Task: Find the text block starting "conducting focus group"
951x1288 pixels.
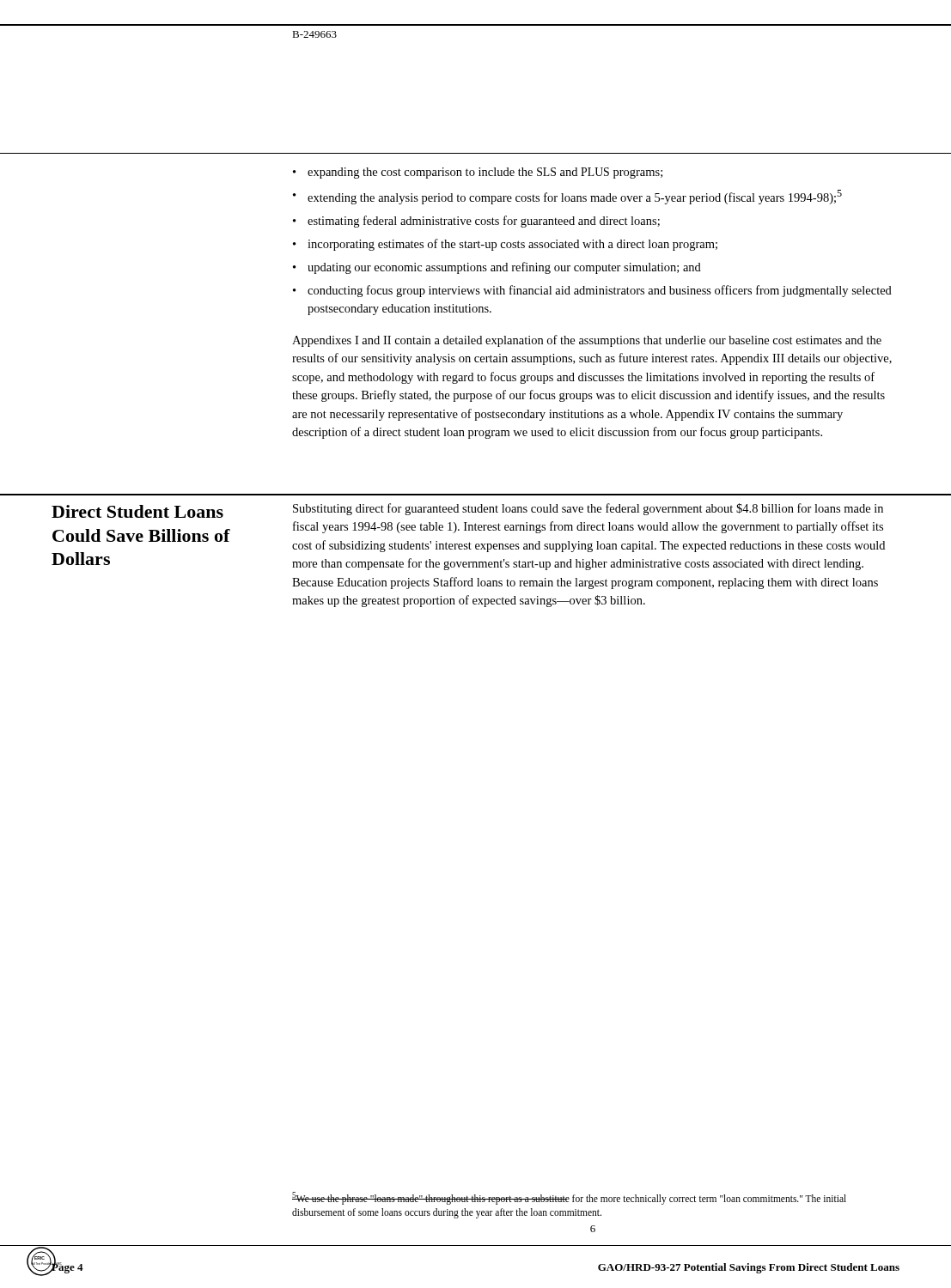Action: (x=593, y=300)
